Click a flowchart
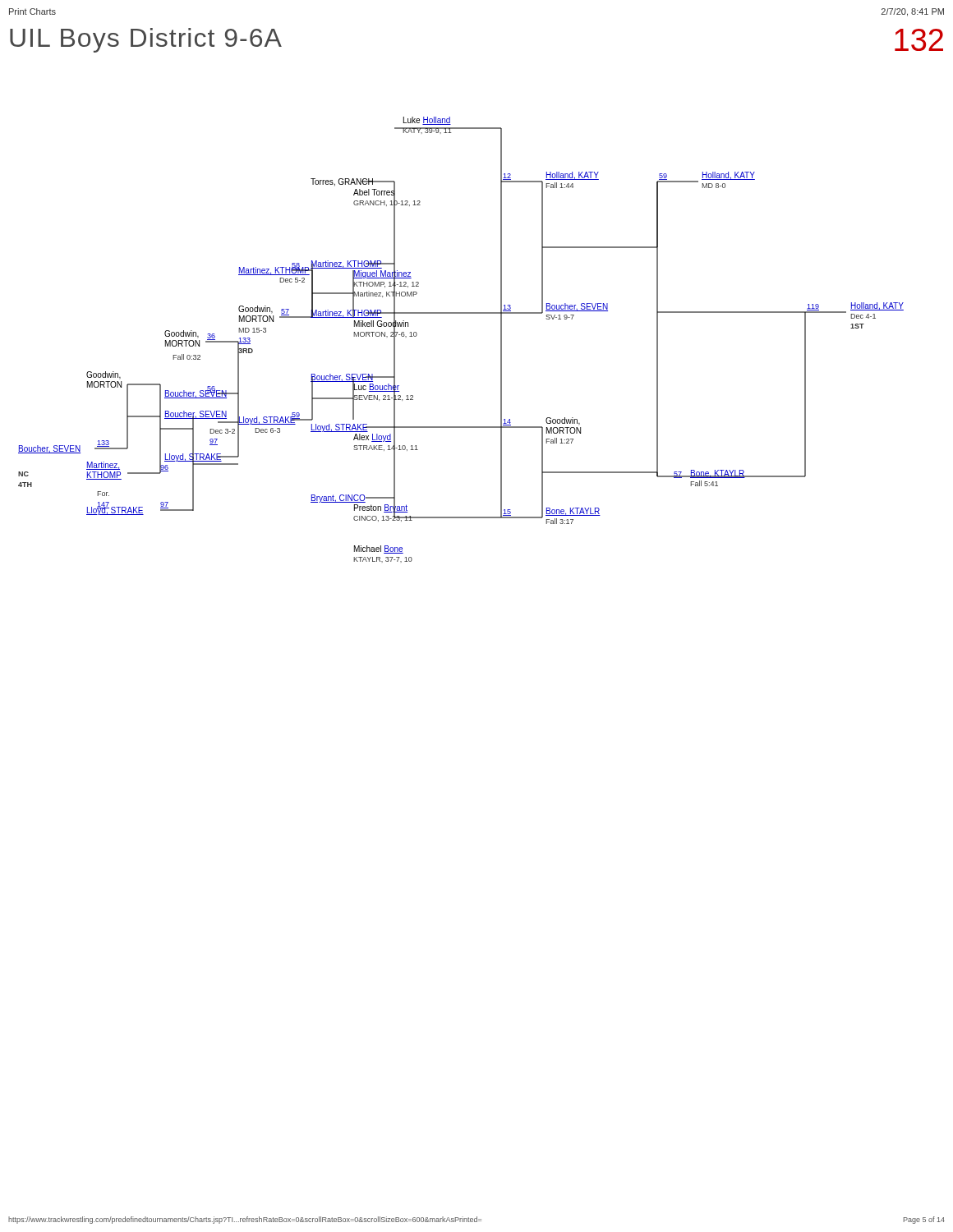The image size is (953, 1232). click(x=476, y=353)
